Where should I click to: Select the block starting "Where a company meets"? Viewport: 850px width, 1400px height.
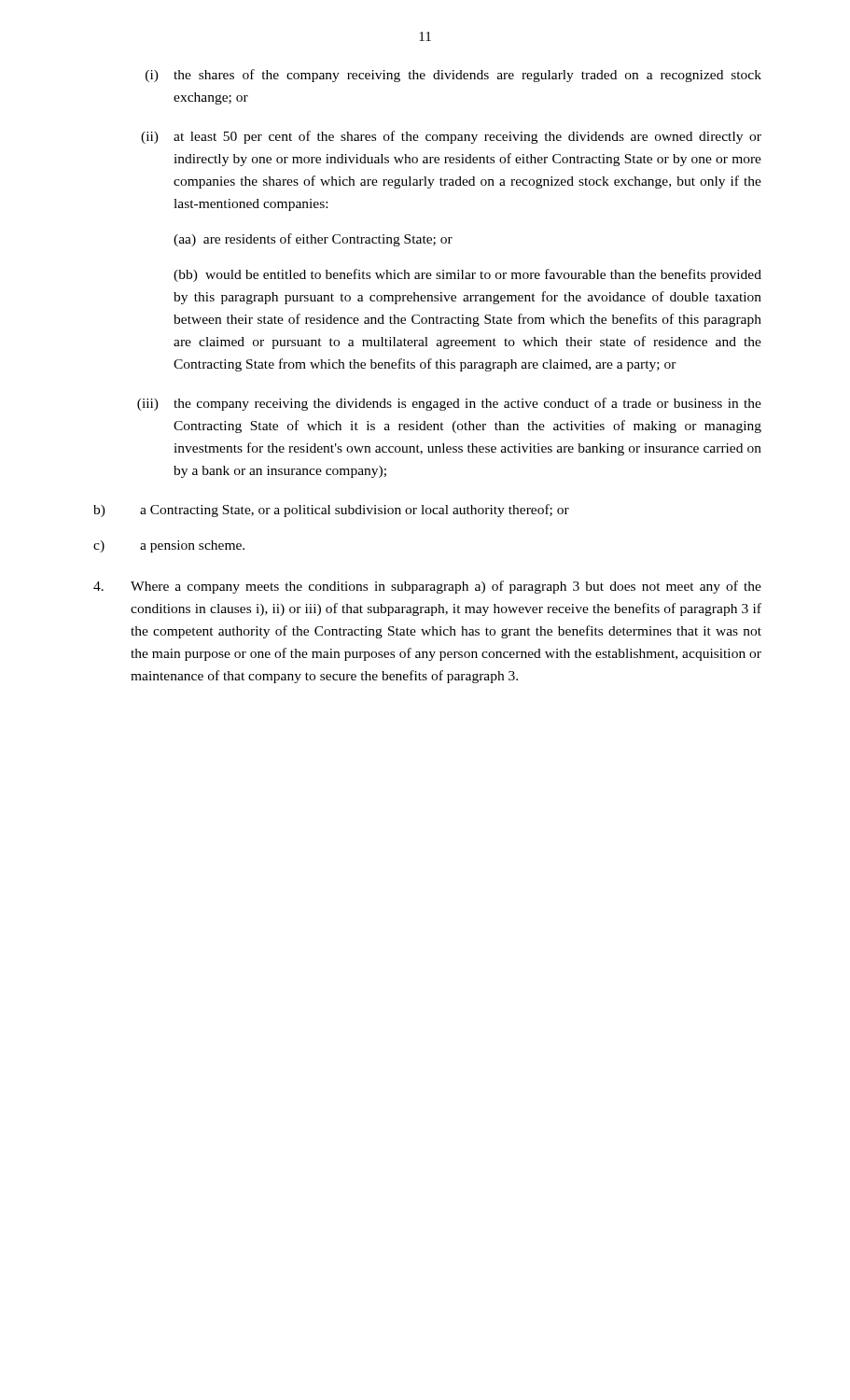[x=427, y=631]
